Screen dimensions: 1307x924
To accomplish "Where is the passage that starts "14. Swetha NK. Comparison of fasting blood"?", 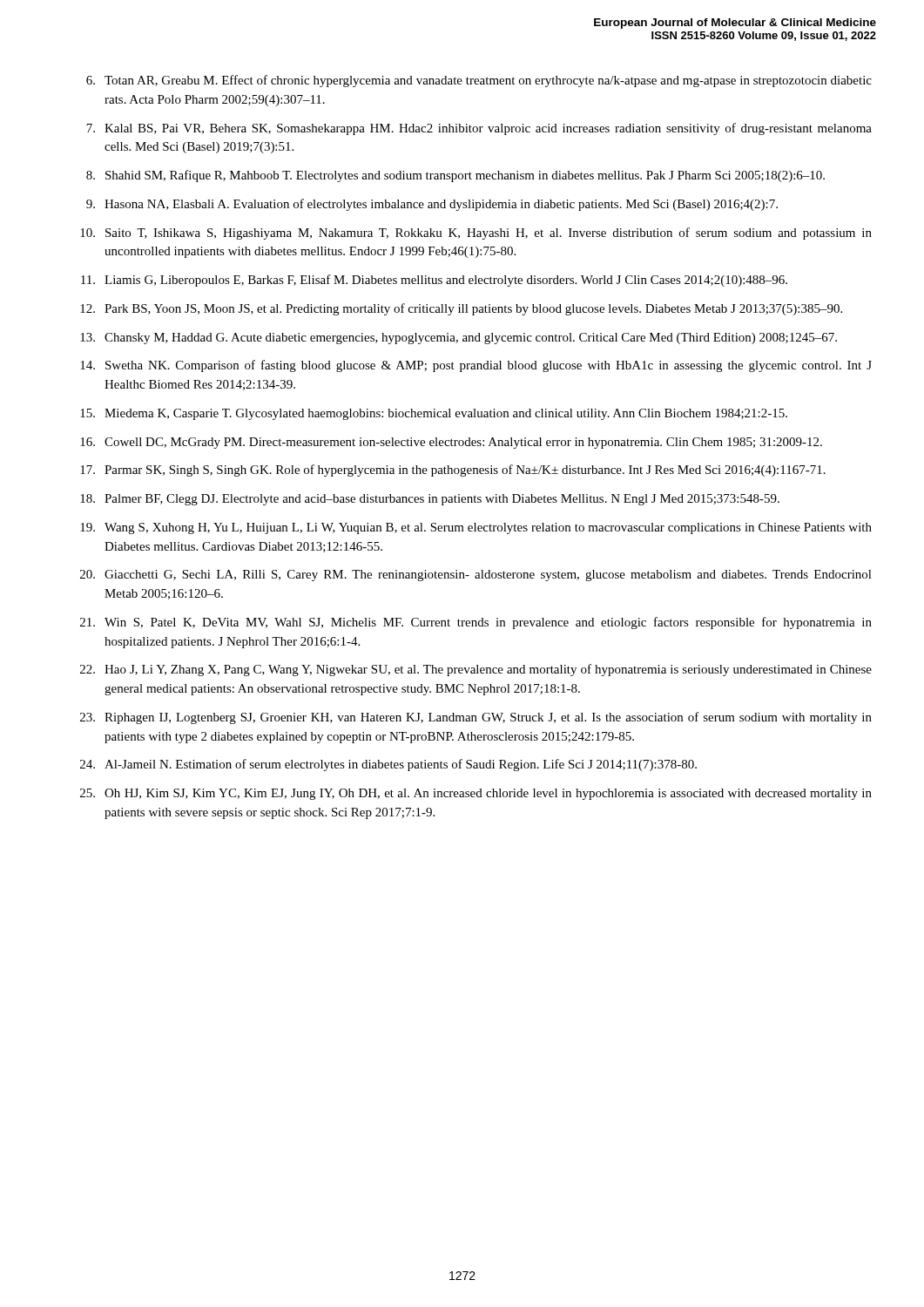I will [x=467, y=376].
